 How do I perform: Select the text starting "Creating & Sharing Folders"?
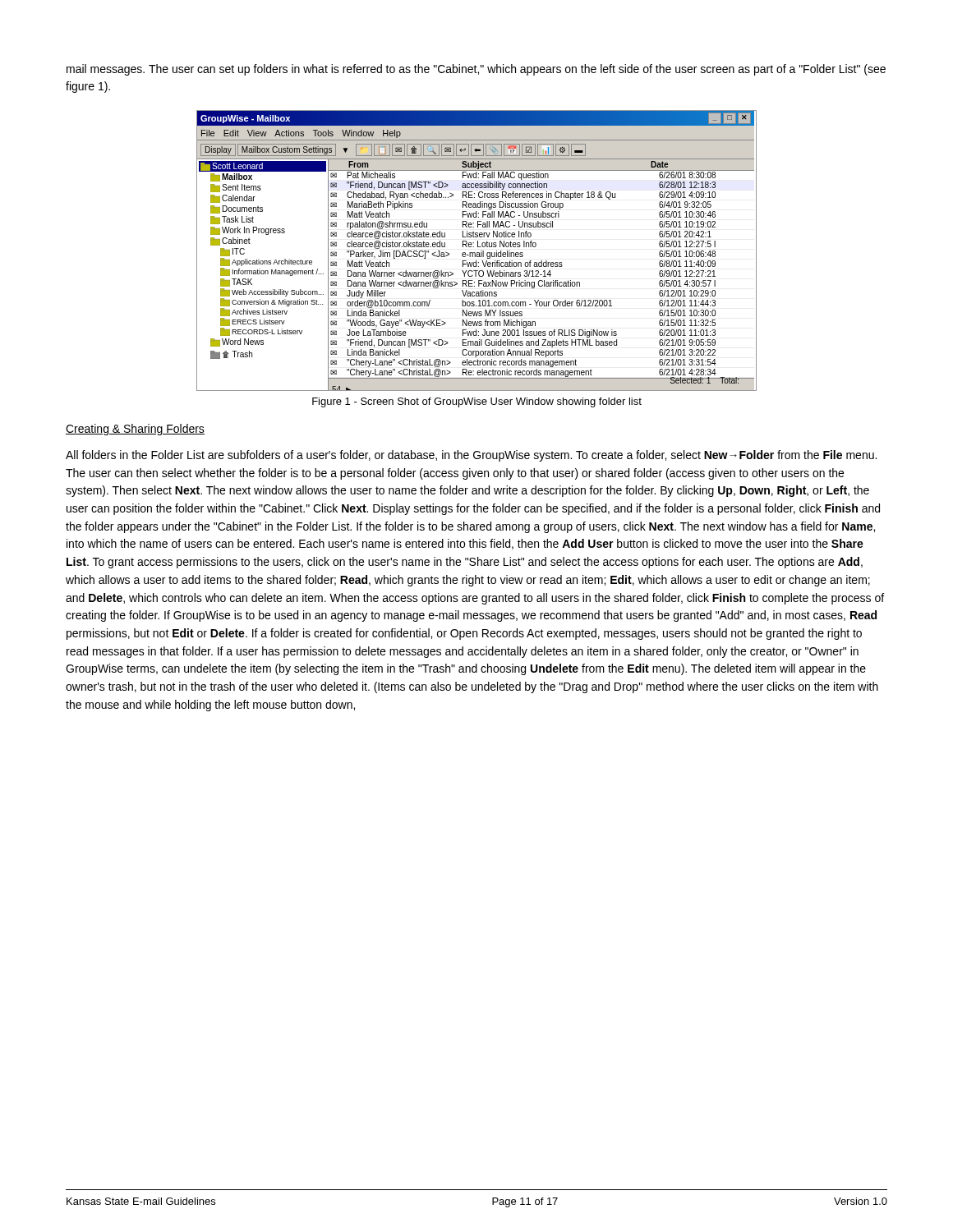click(x=135, y=429)
